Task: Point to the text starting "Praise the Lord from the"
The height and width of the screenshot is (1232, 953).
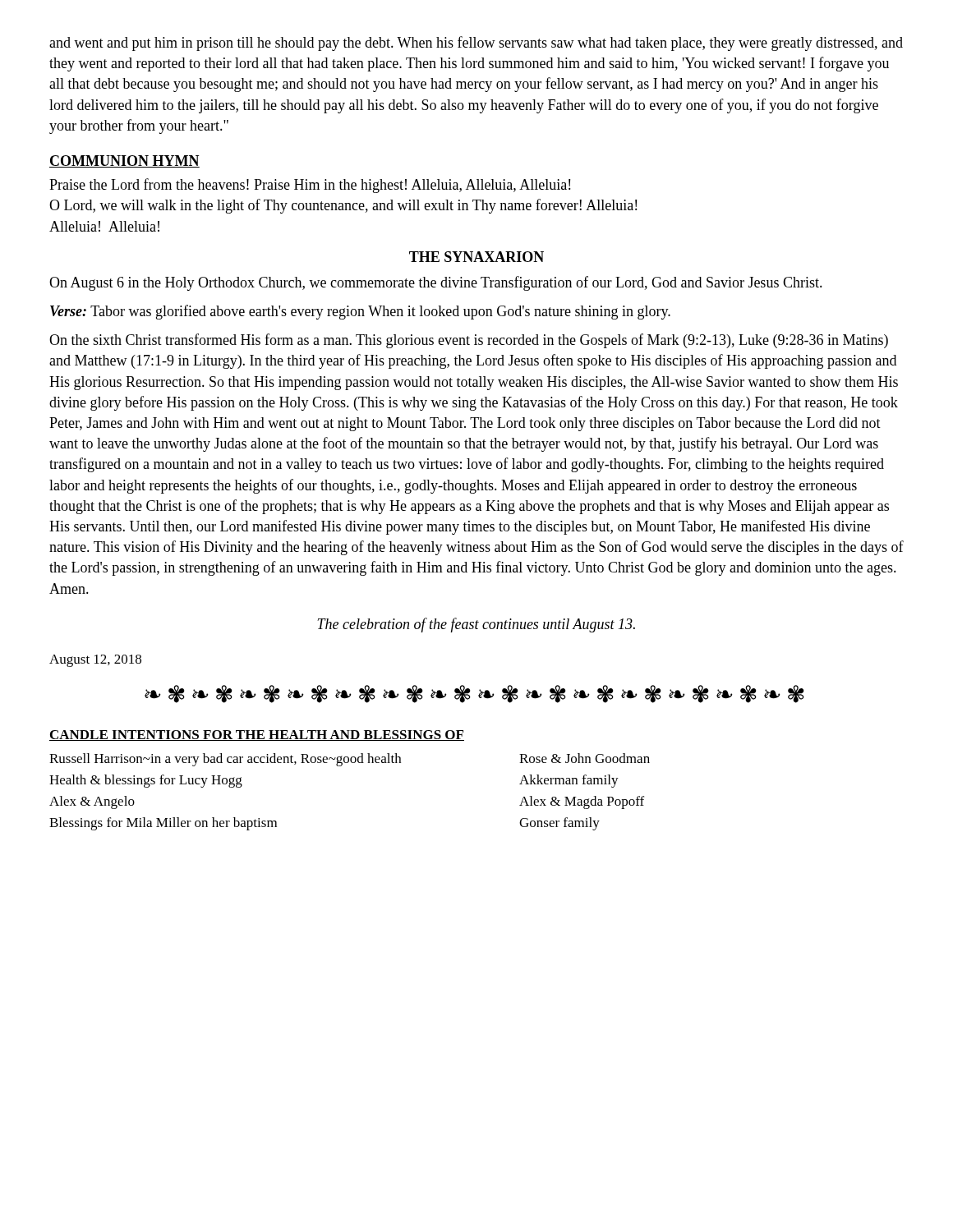Action: point(344,206)
